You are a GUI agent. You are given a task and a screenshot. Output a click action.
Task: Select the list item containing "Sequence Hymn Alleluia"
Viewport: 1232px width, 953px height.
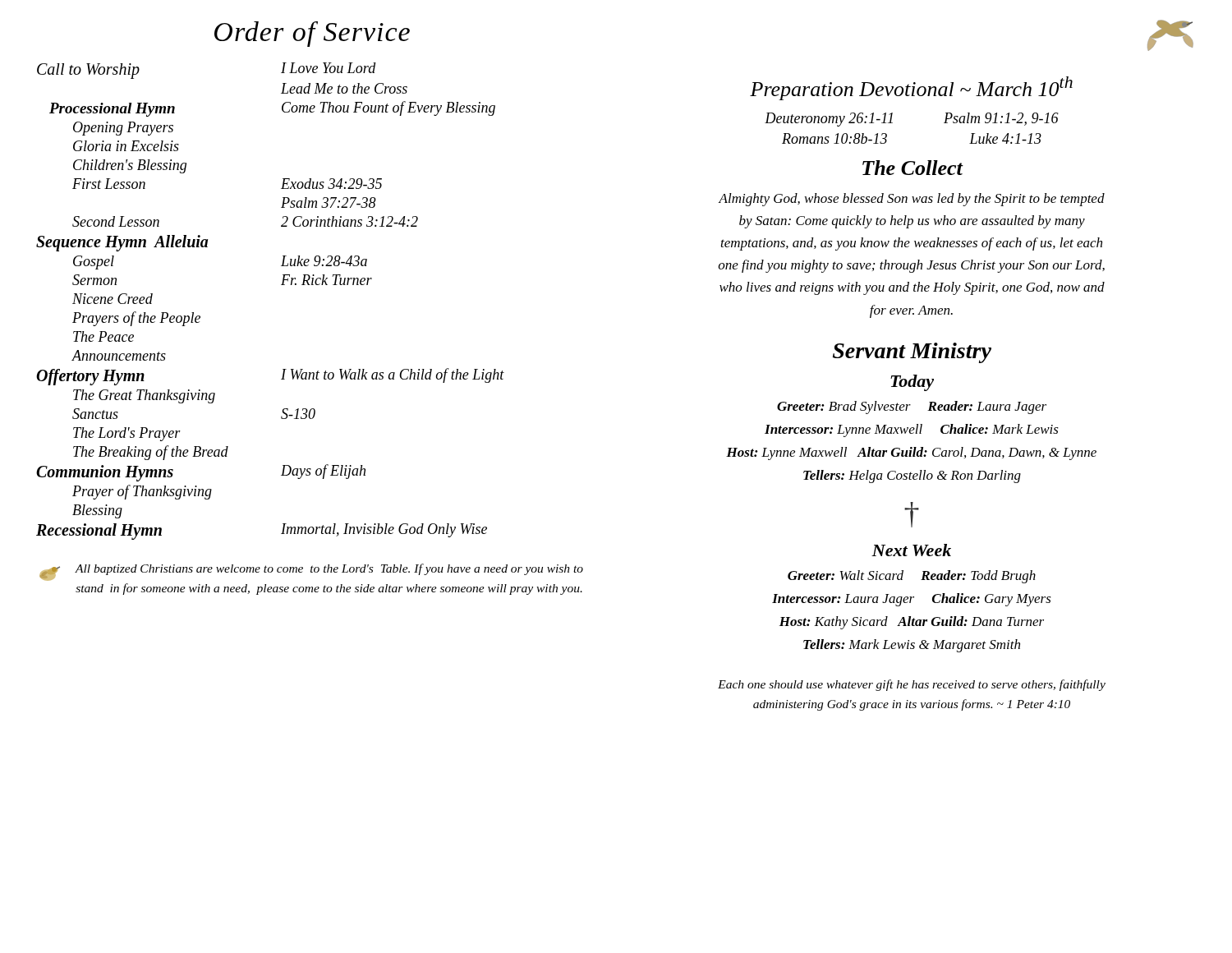(122, 243)
